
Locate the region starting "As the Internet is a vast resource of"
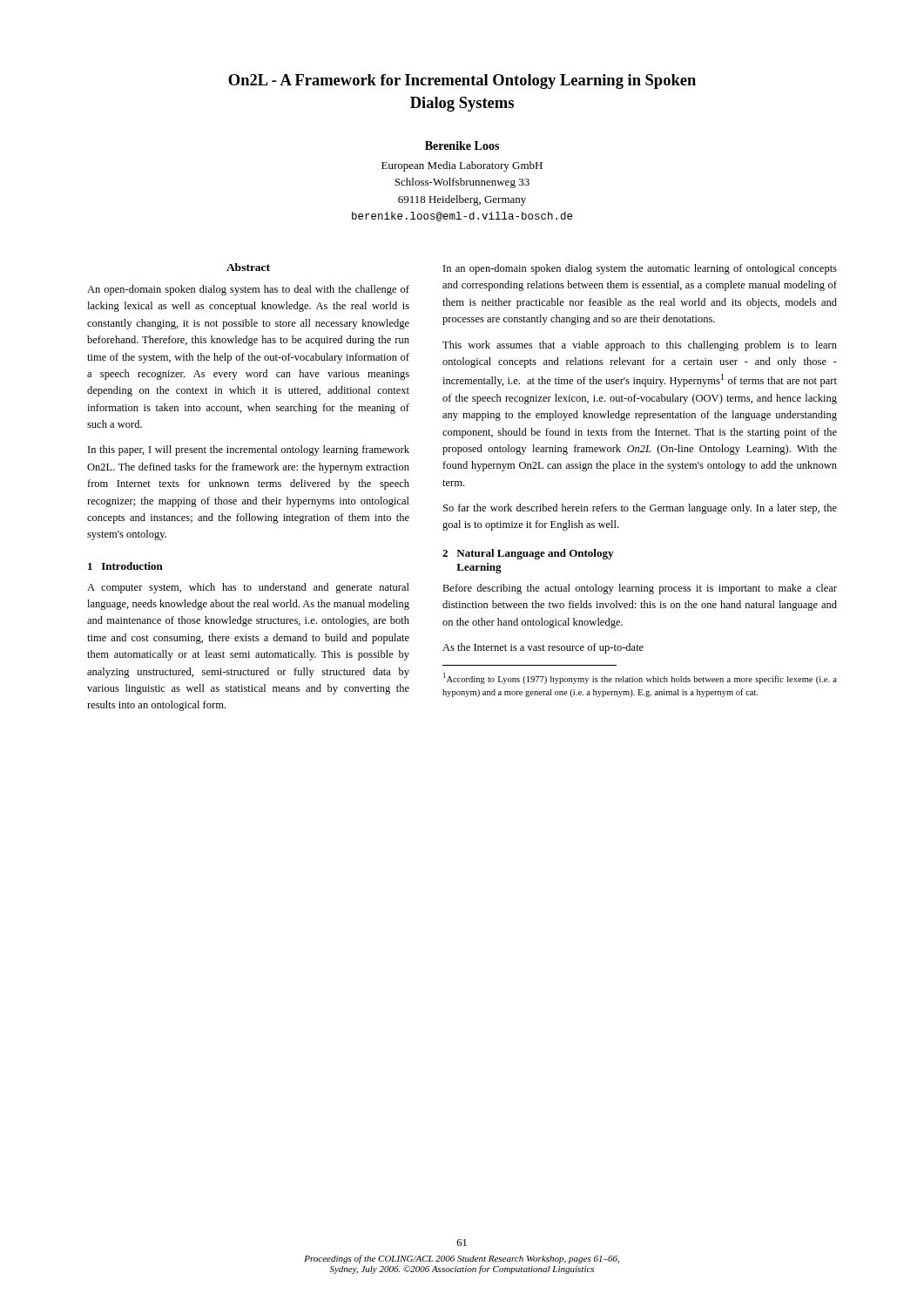[543, 647]
